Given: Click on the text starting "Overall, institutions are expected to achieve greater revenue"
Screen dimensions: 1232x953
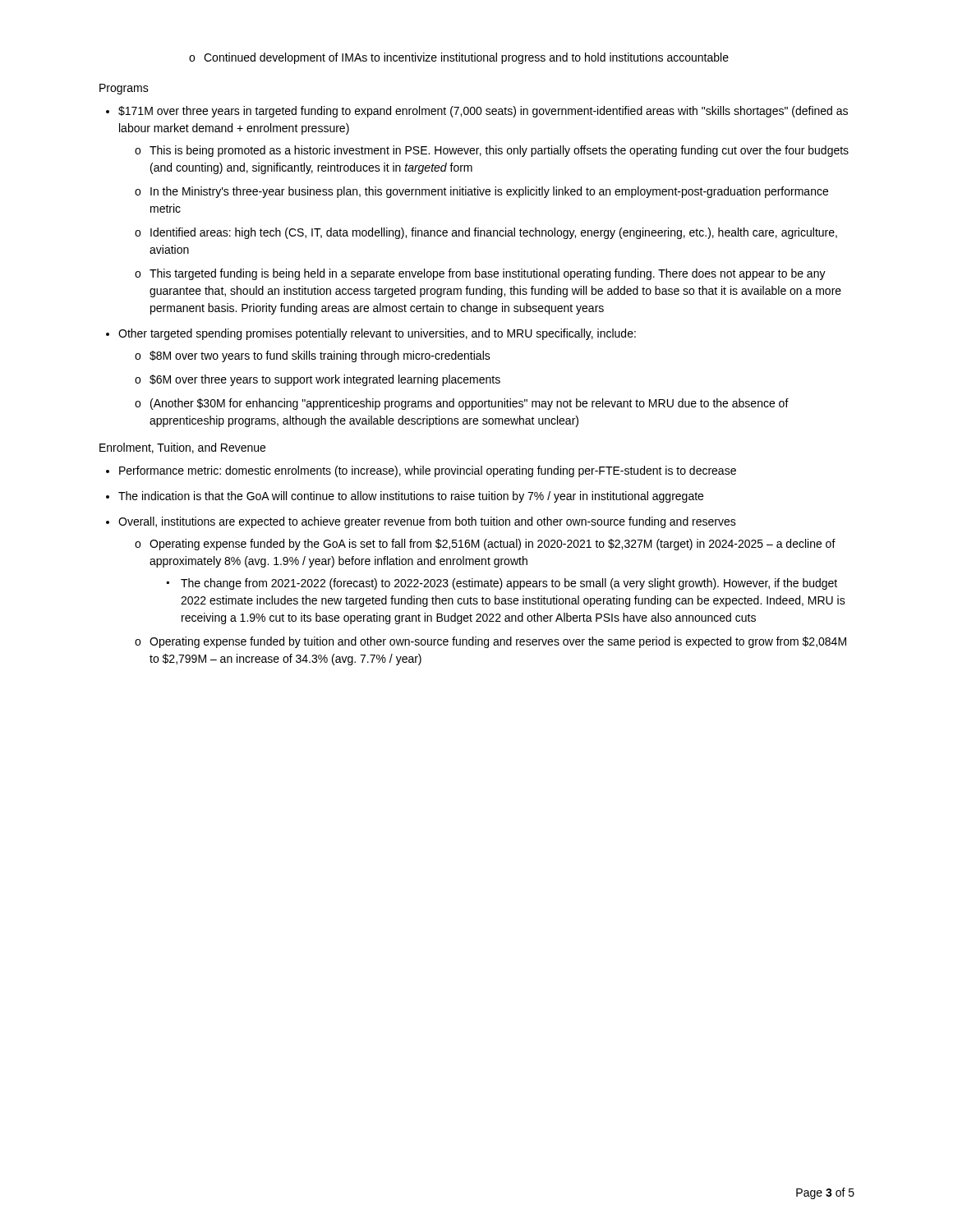Looking at the screenshot, I should 486,591.
